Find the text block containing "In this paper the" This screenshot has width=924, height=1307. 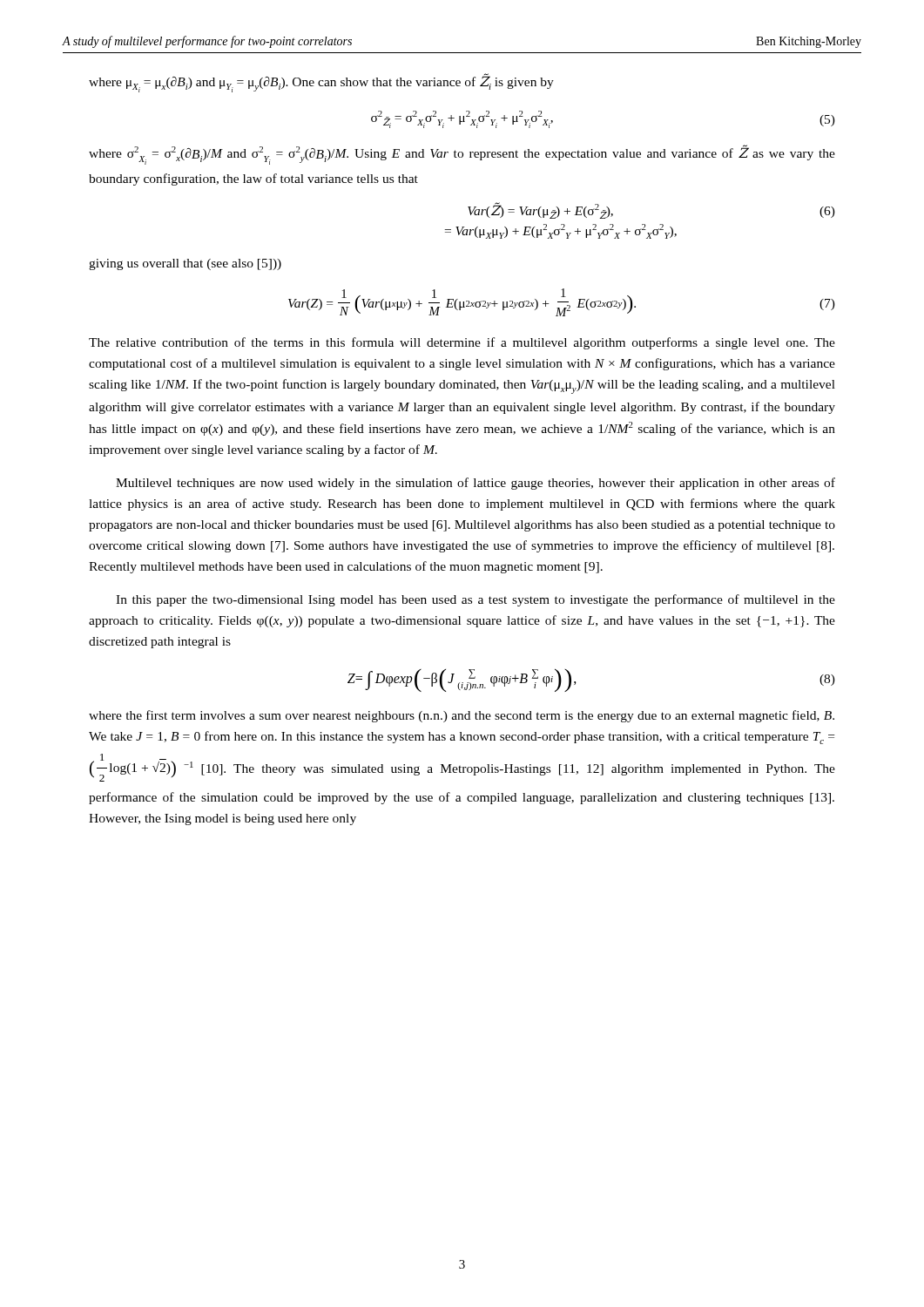[462, 620]
